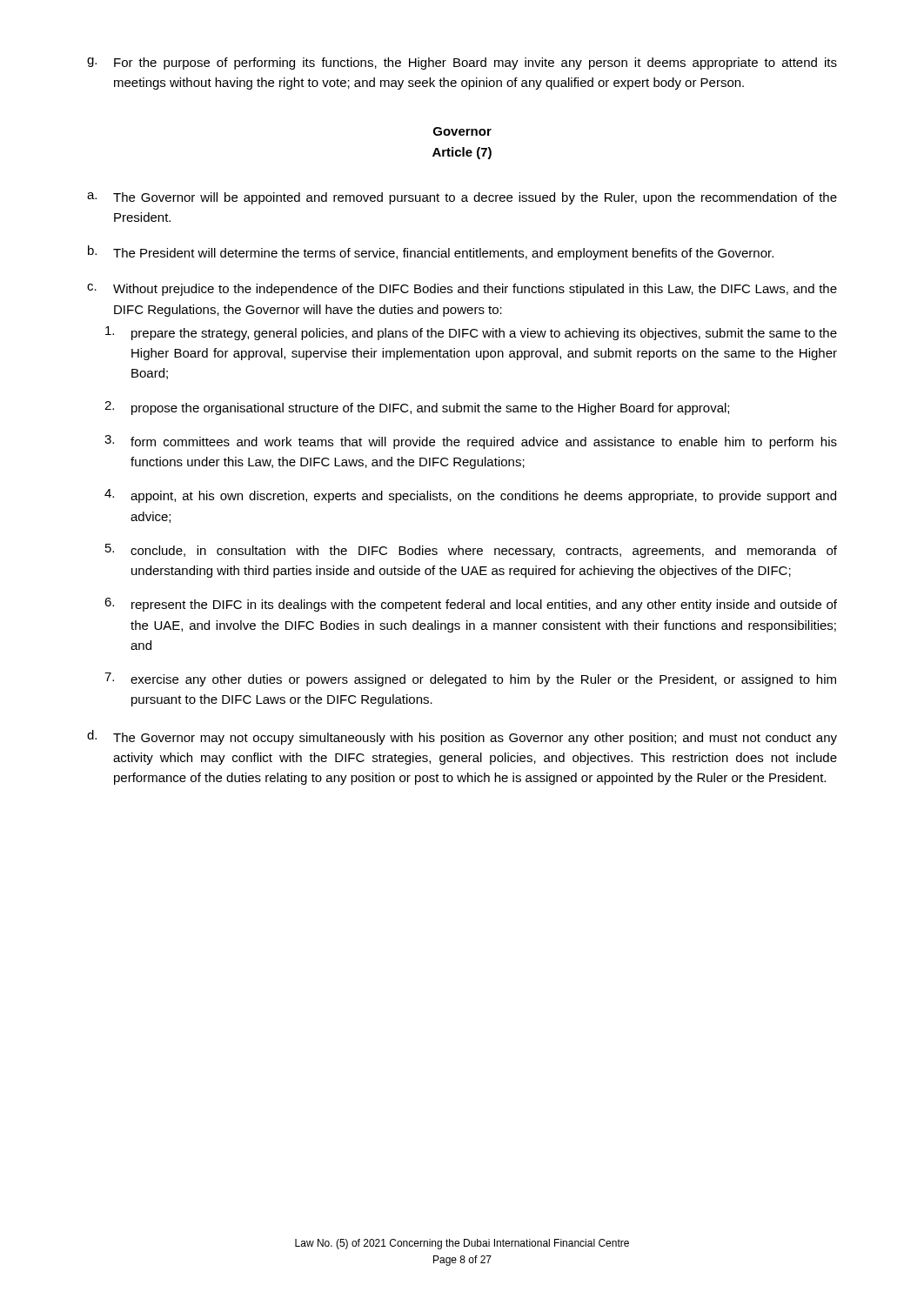Select the list item with the text "5. conclude, in consultation with the DIFC"
Screen dimensions: 1305x924
click(x=471, y=560)
